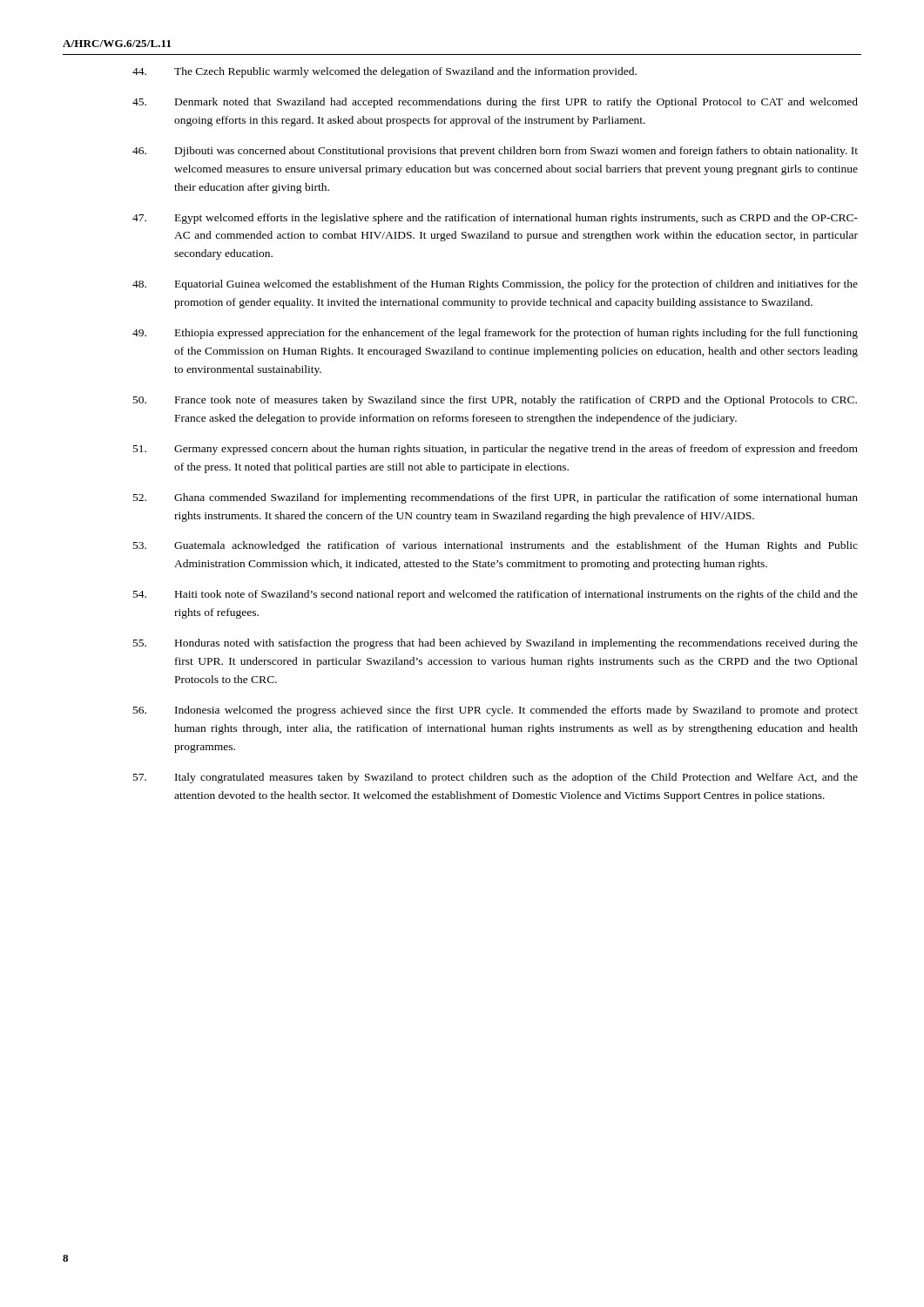The image size is (924, 1307).
Task: Find the region starting "Ethiopia expressed appreciation for the enhancement of"
Action: click(495, 352)
